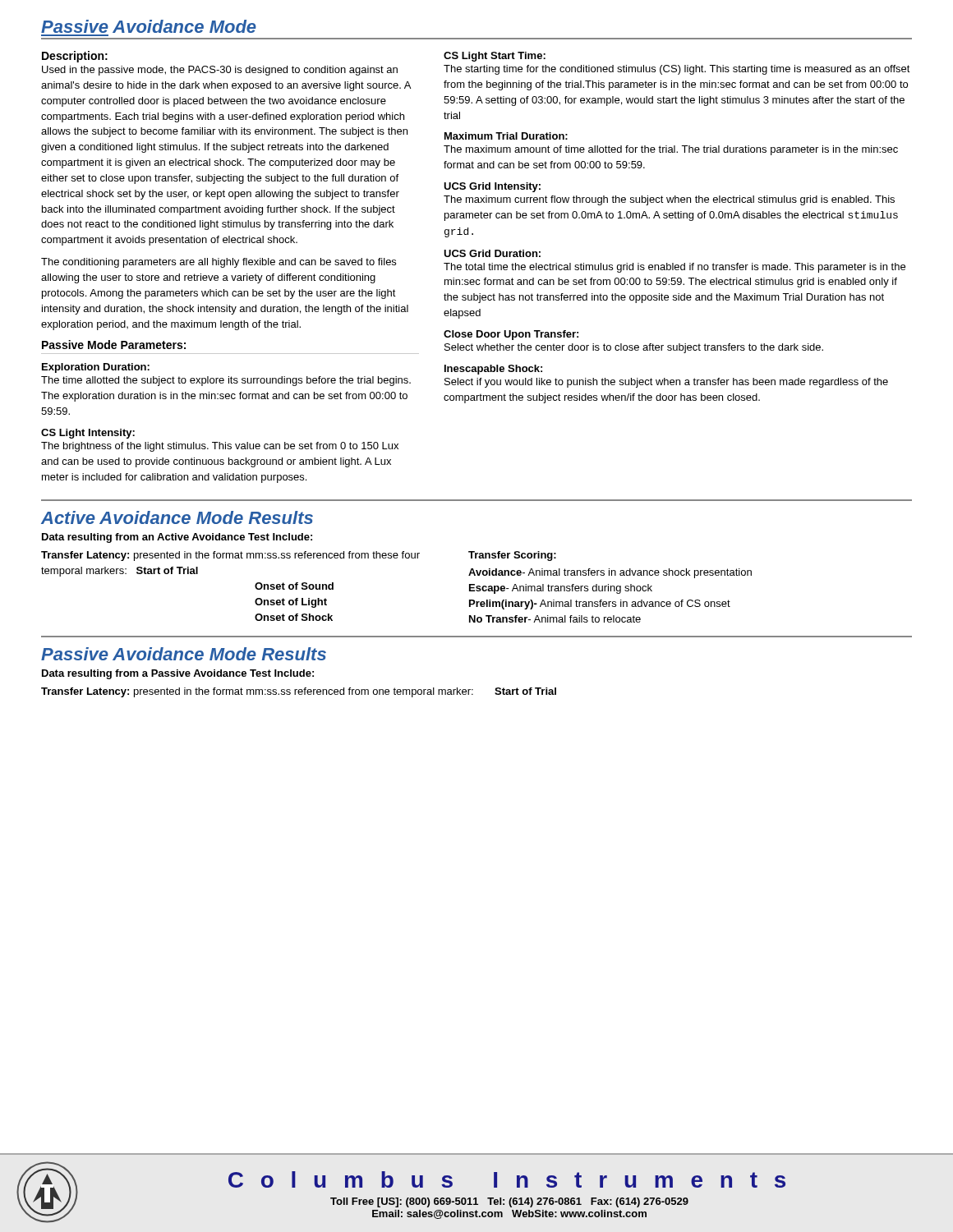Click the passage that begins "The starting time for the conditioned"
The width and height of the screenshot is (953, 1232).
pos(678,93)
